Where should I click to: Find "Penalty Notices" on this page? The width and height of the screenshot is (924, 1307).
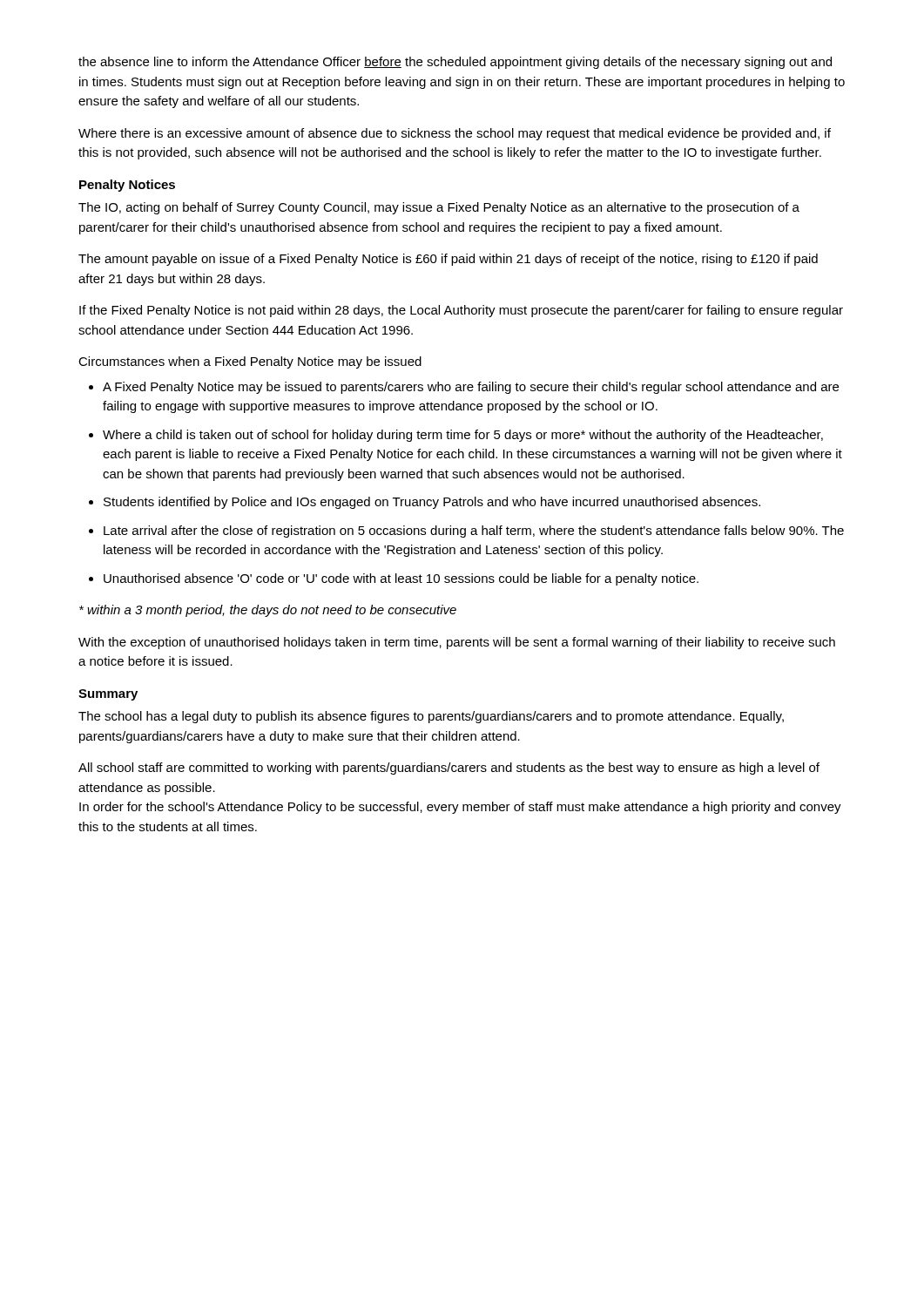127,186
